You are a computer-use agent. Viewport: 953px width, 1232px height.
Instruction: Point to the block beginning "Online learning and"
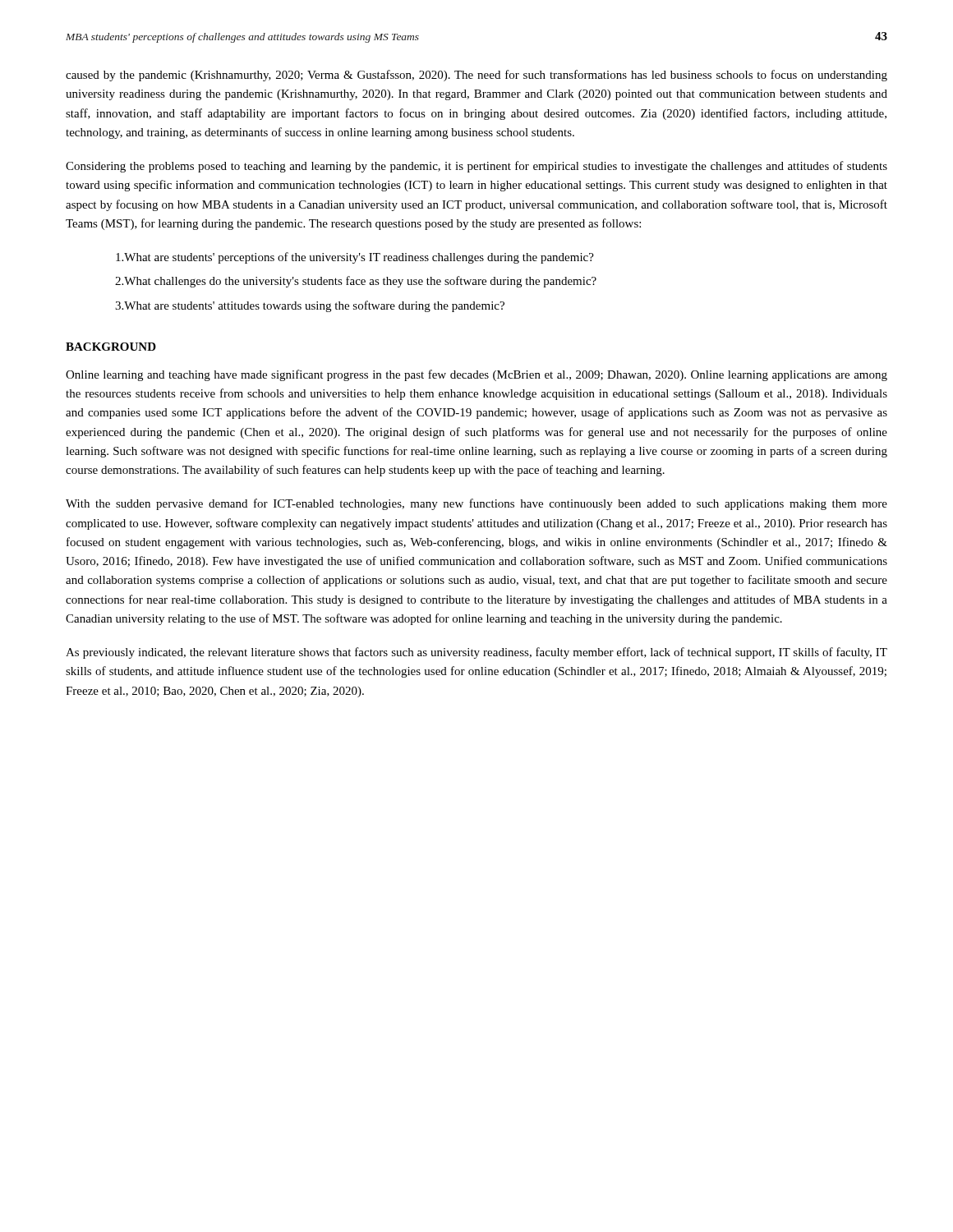tap(476, 422)
